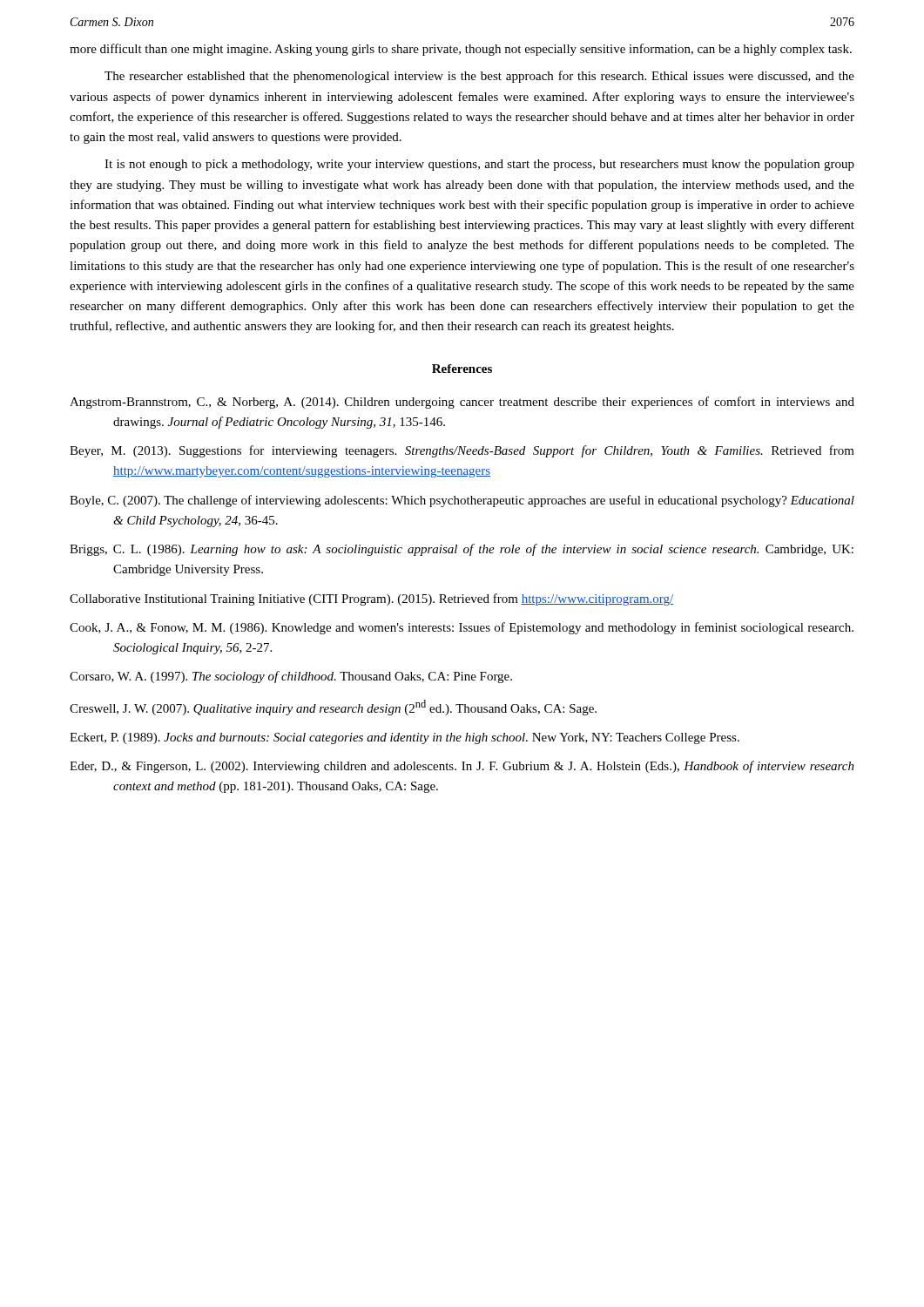Point to the text block starting "Angstrom-Brannstrom, C., & Norberg, A."
This screenshot has width=924, height=1307.
tap(462, 411)
